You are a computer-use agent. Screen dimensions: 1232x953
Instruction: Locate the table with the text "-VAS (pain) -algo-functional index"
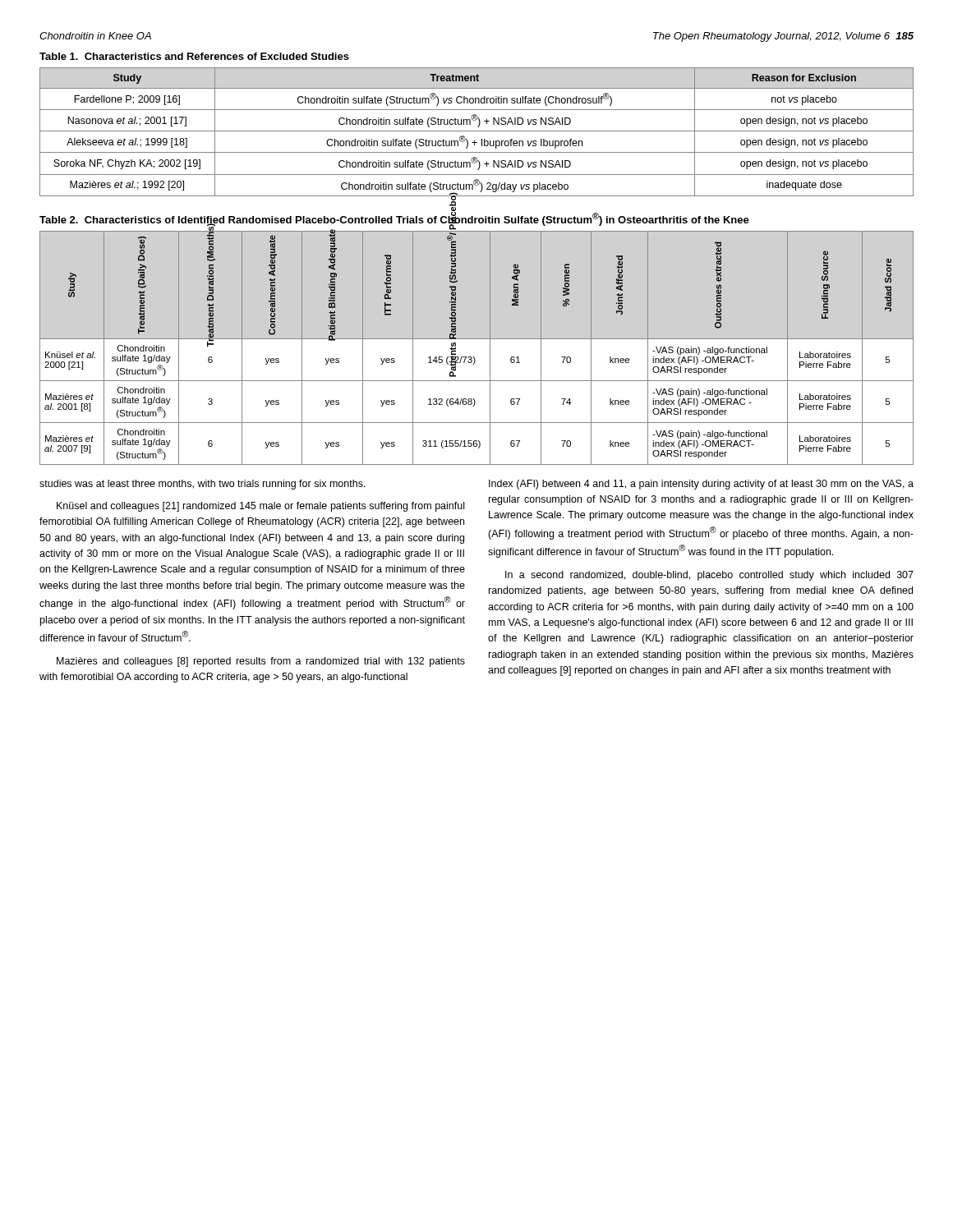476,348
